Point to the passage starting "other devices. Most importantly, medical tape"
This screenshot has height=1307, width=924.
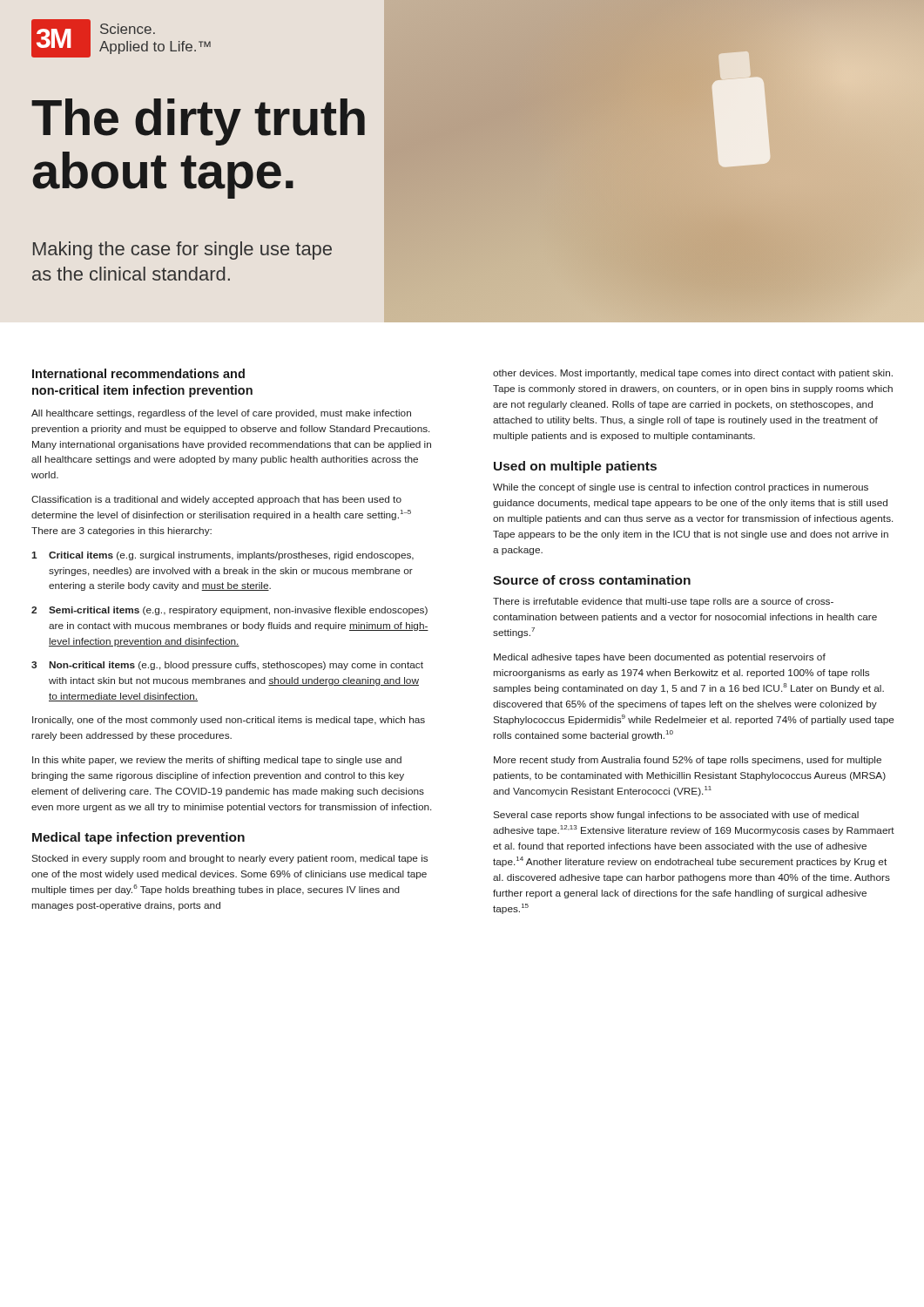click(694, 405)
